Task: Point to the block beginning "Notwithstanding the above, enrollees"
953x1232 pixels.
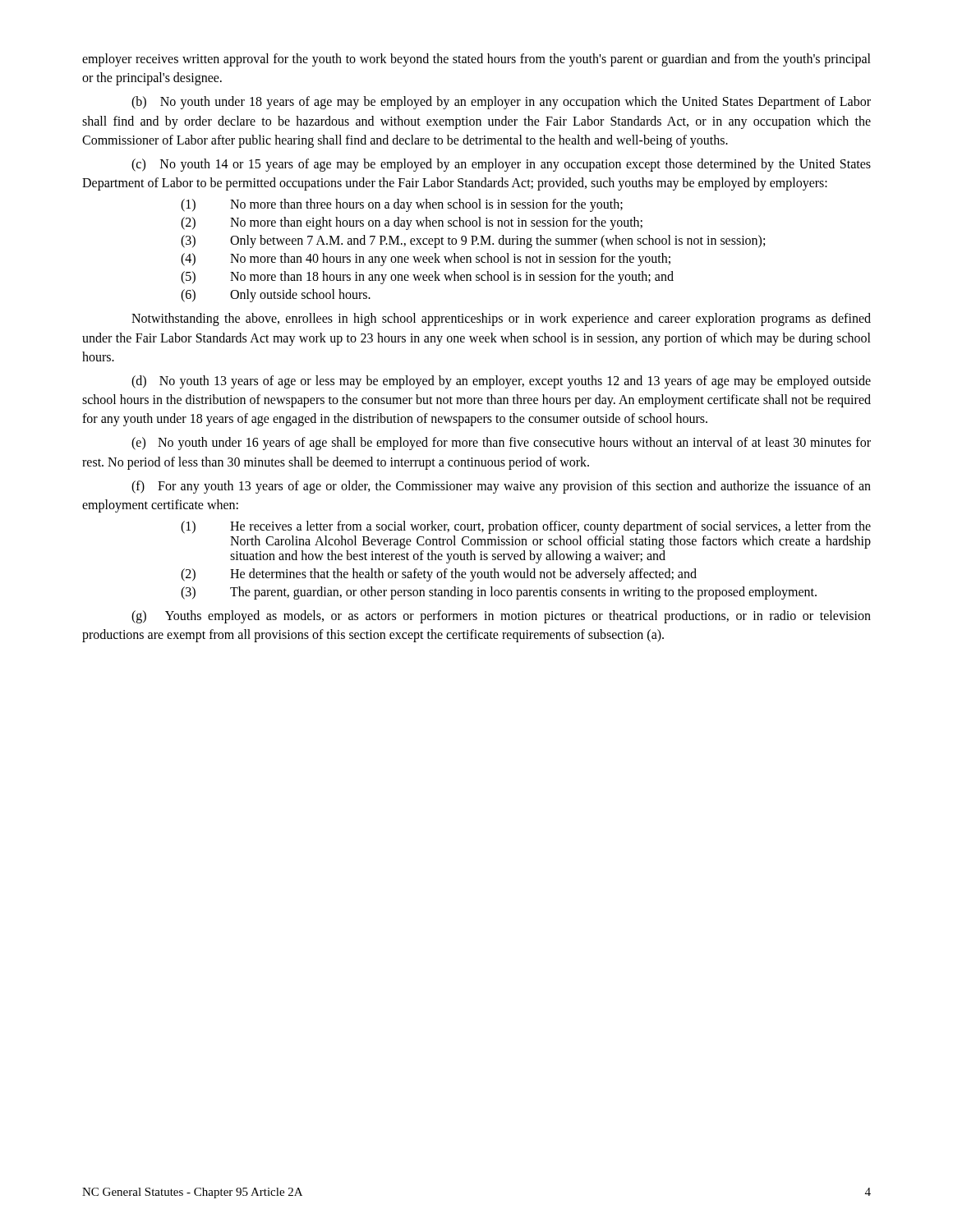Action: tap(476, 412)
